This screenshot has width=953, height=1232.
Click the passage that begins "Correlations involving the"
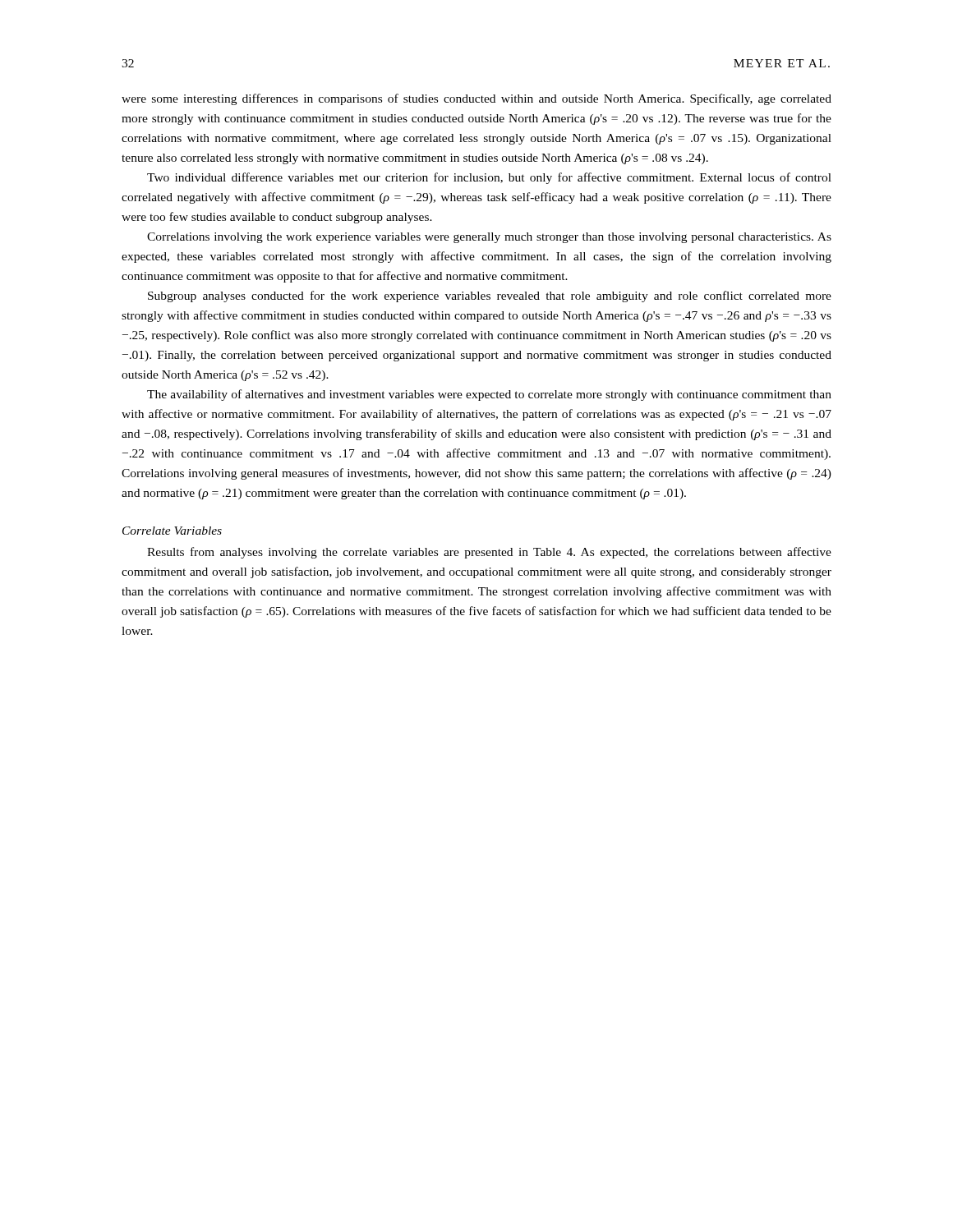(476, 256)
